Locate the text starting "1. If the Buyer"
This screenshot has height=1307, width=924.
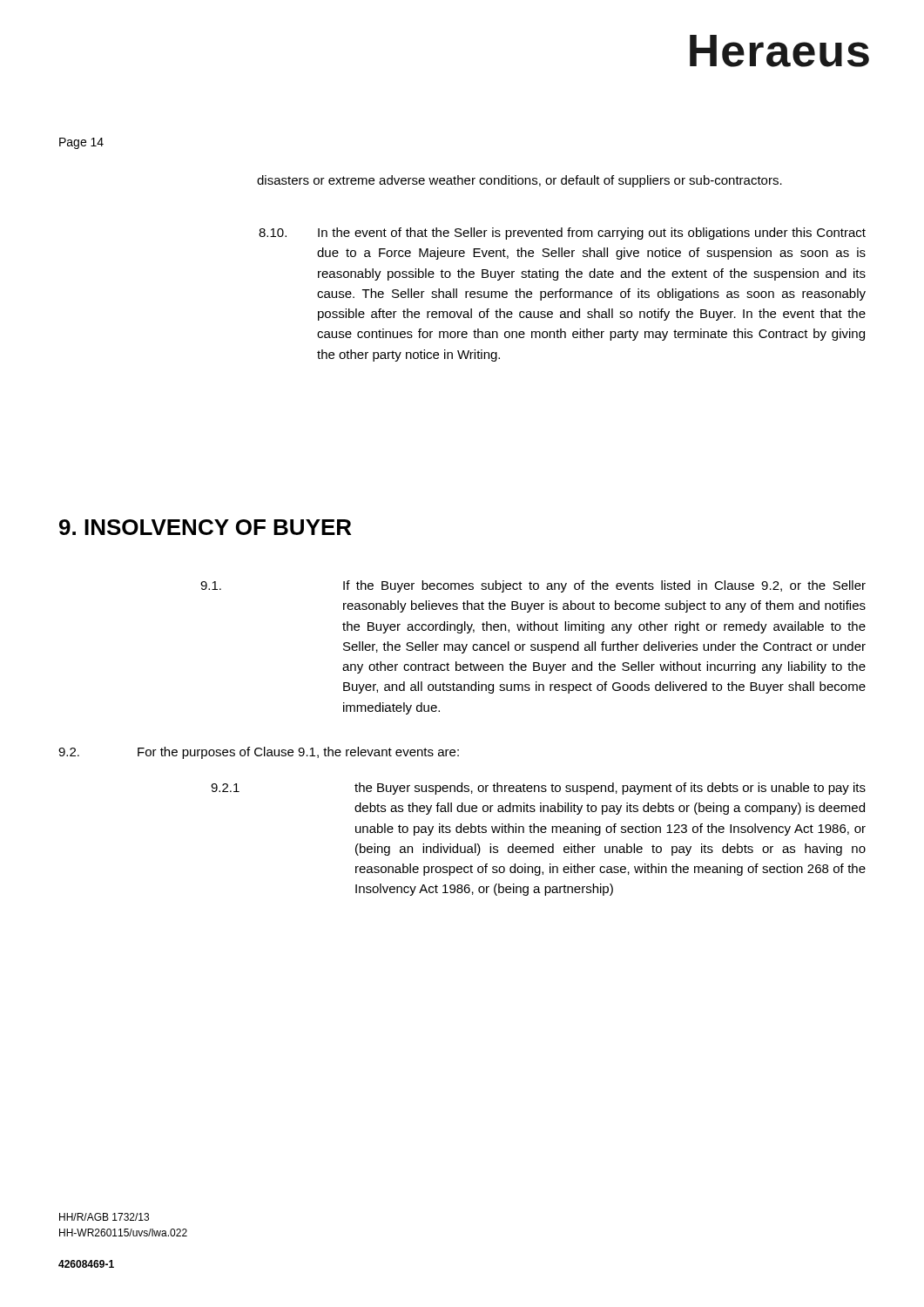coord(462,646)
